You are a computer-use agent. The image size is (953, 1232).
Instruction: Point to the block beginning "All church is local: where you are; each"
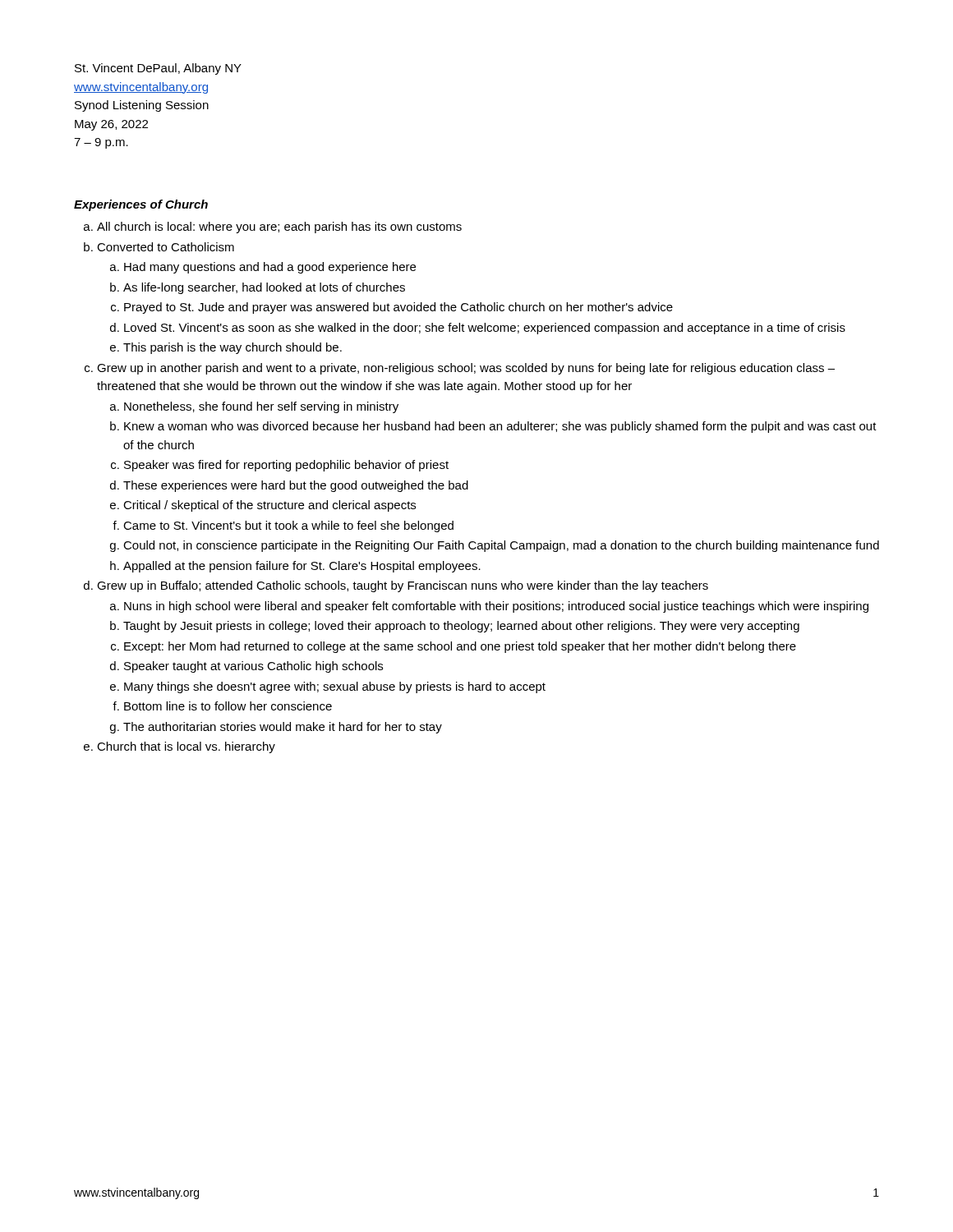click(x=273, y=228)
